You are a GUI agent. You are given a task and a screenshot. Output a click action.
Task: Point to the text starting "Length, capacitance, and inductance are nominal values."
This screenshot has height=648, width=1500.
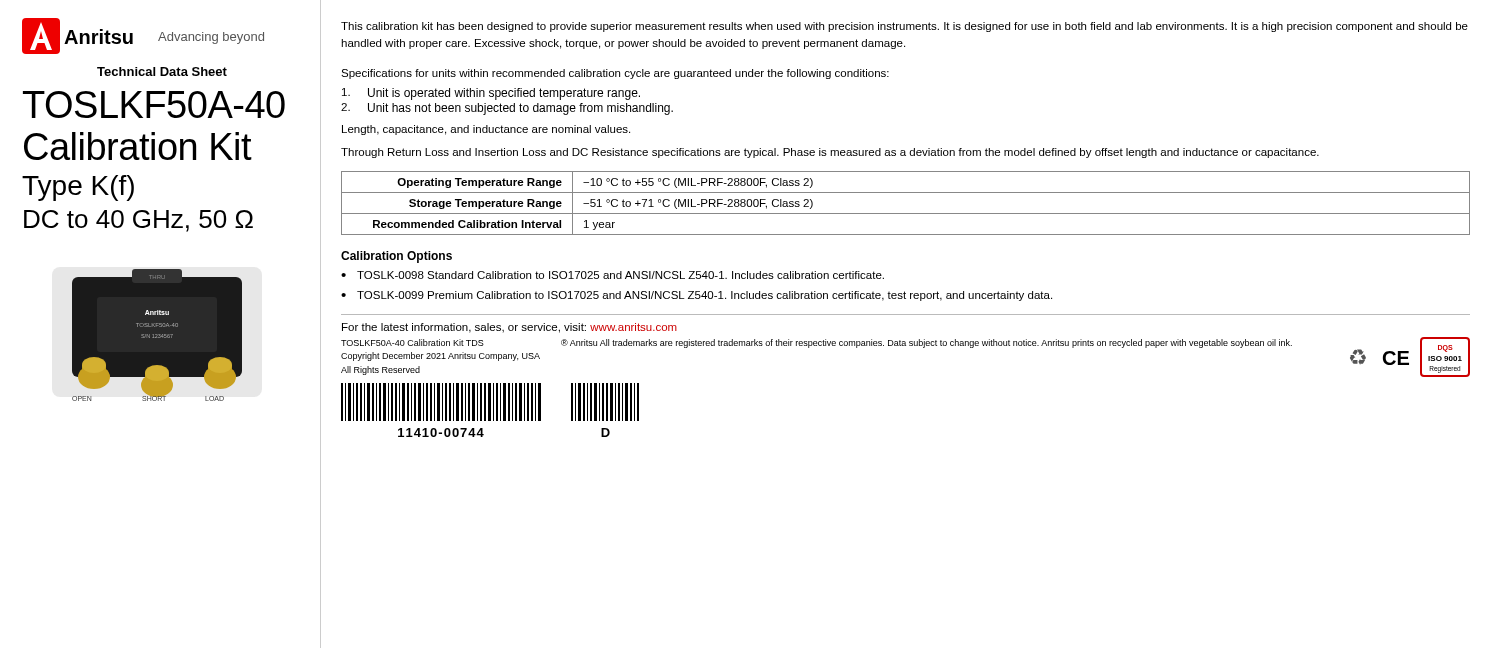tap(486, 129)
